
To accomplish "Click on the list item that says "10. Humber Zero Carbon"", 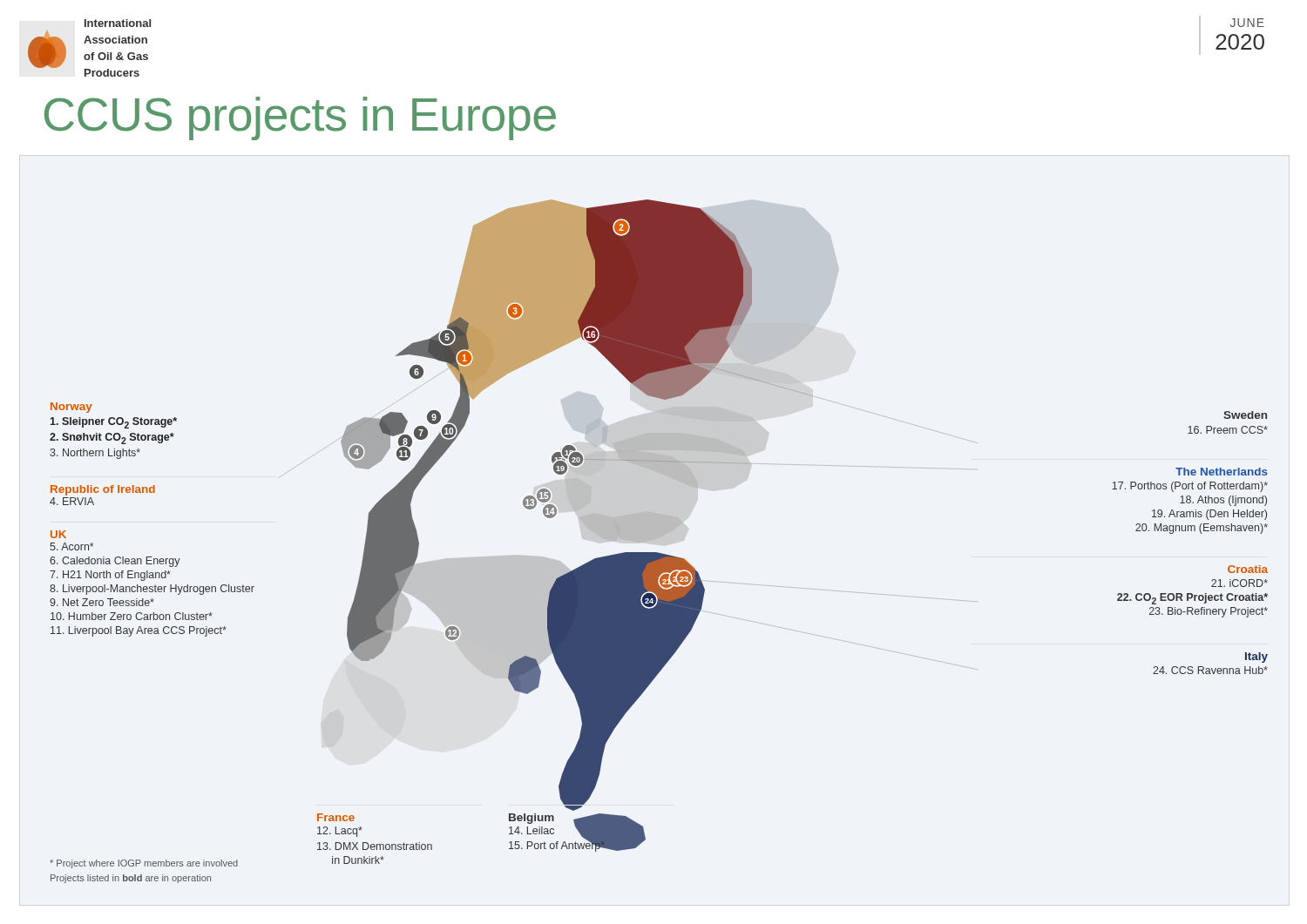I will pos(131,617).
